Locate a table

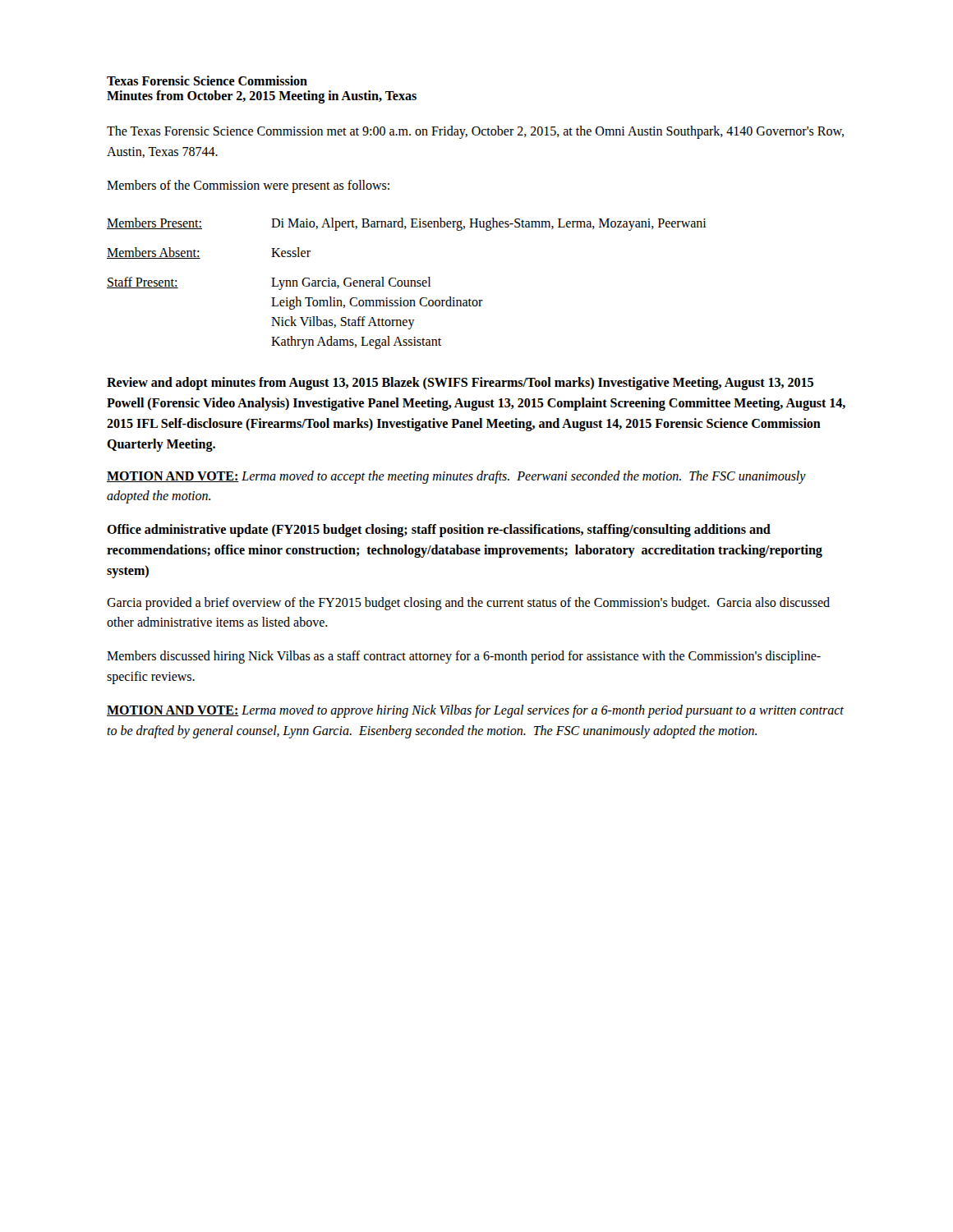[476, 283]
